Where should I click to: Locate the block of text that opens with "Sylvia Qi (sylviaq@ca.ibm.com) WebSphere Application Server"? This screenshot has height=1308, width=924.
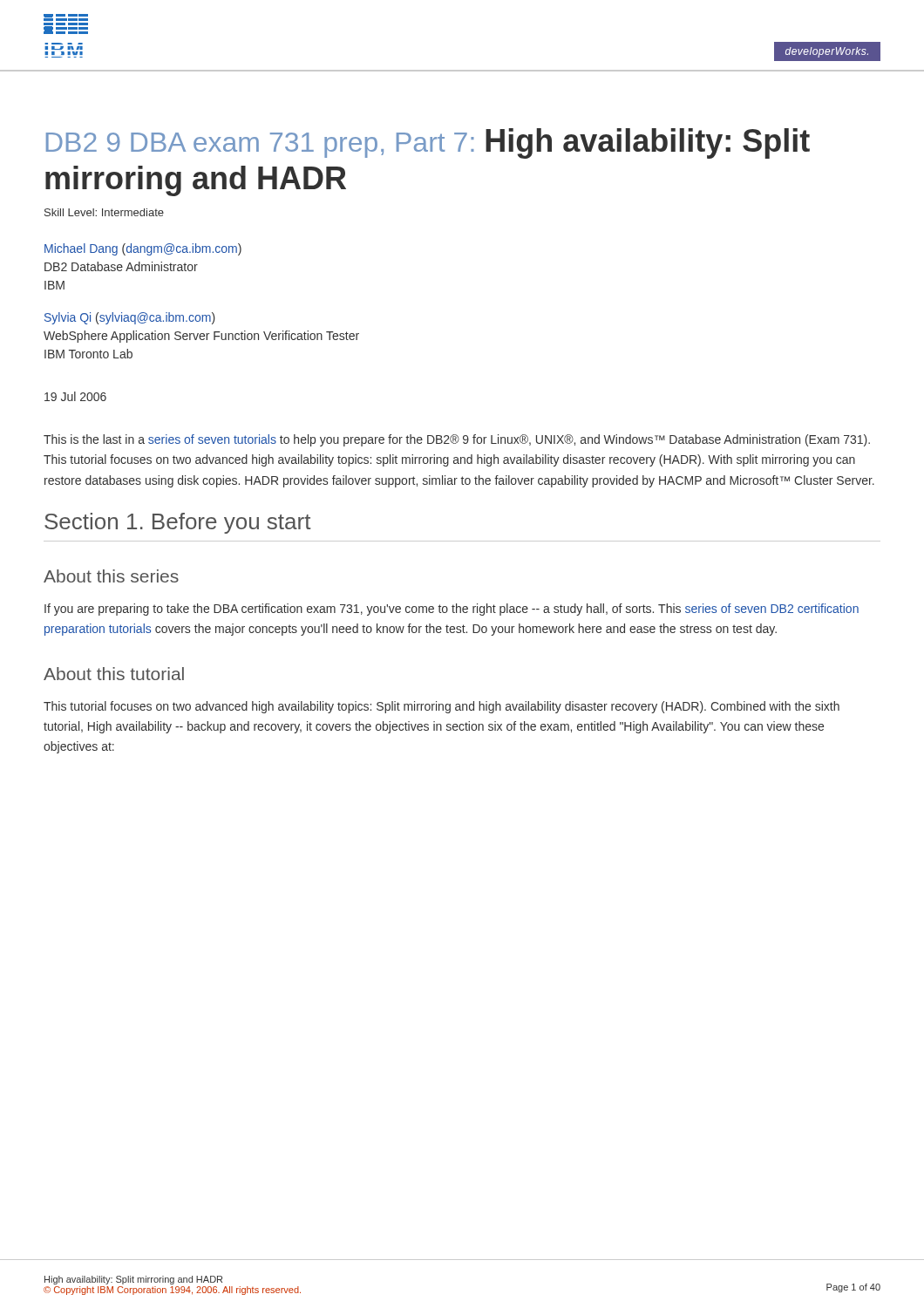[201, 336]
